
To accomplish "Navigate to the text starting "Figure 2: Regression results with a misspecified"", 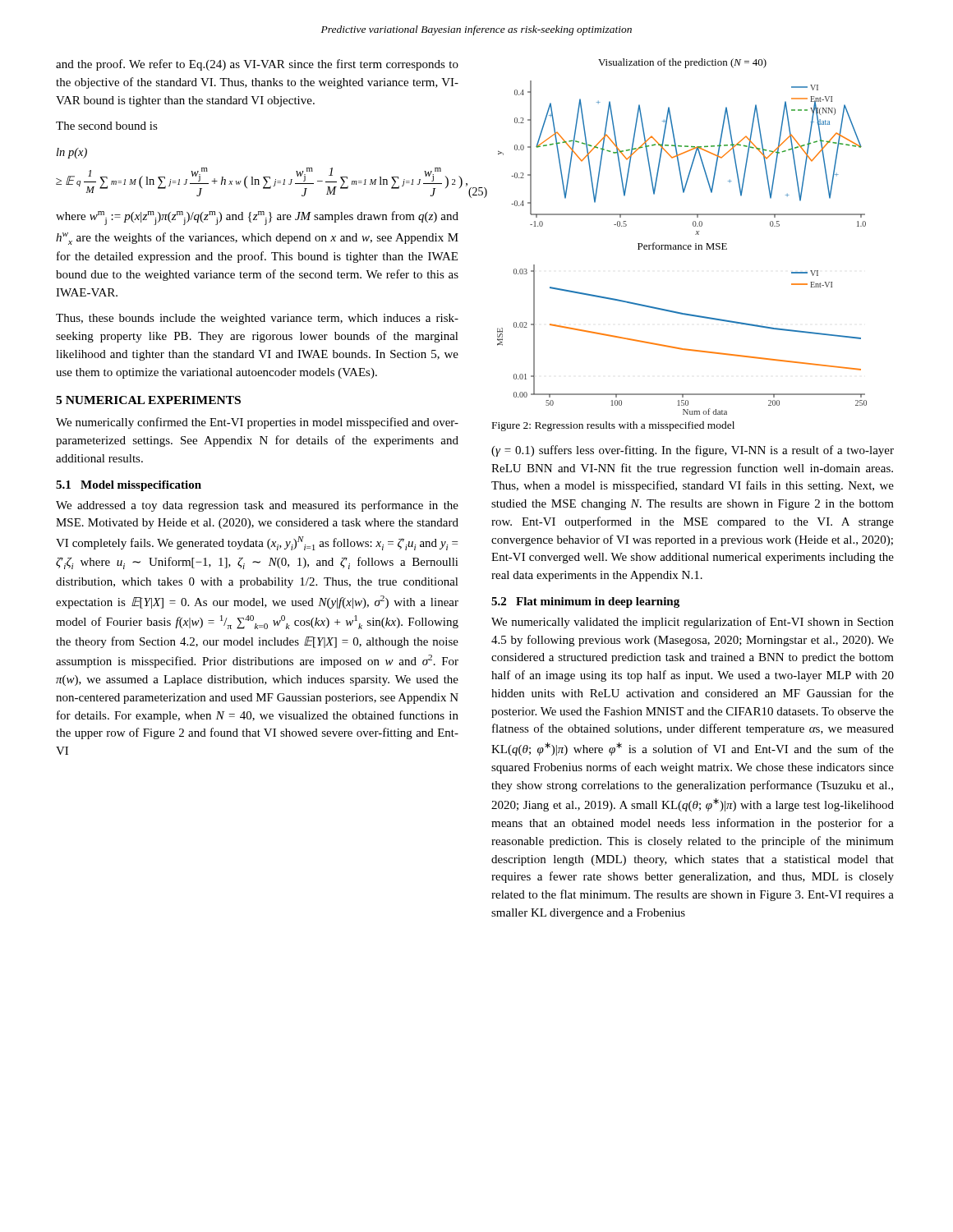I will [x=613, y=425].
